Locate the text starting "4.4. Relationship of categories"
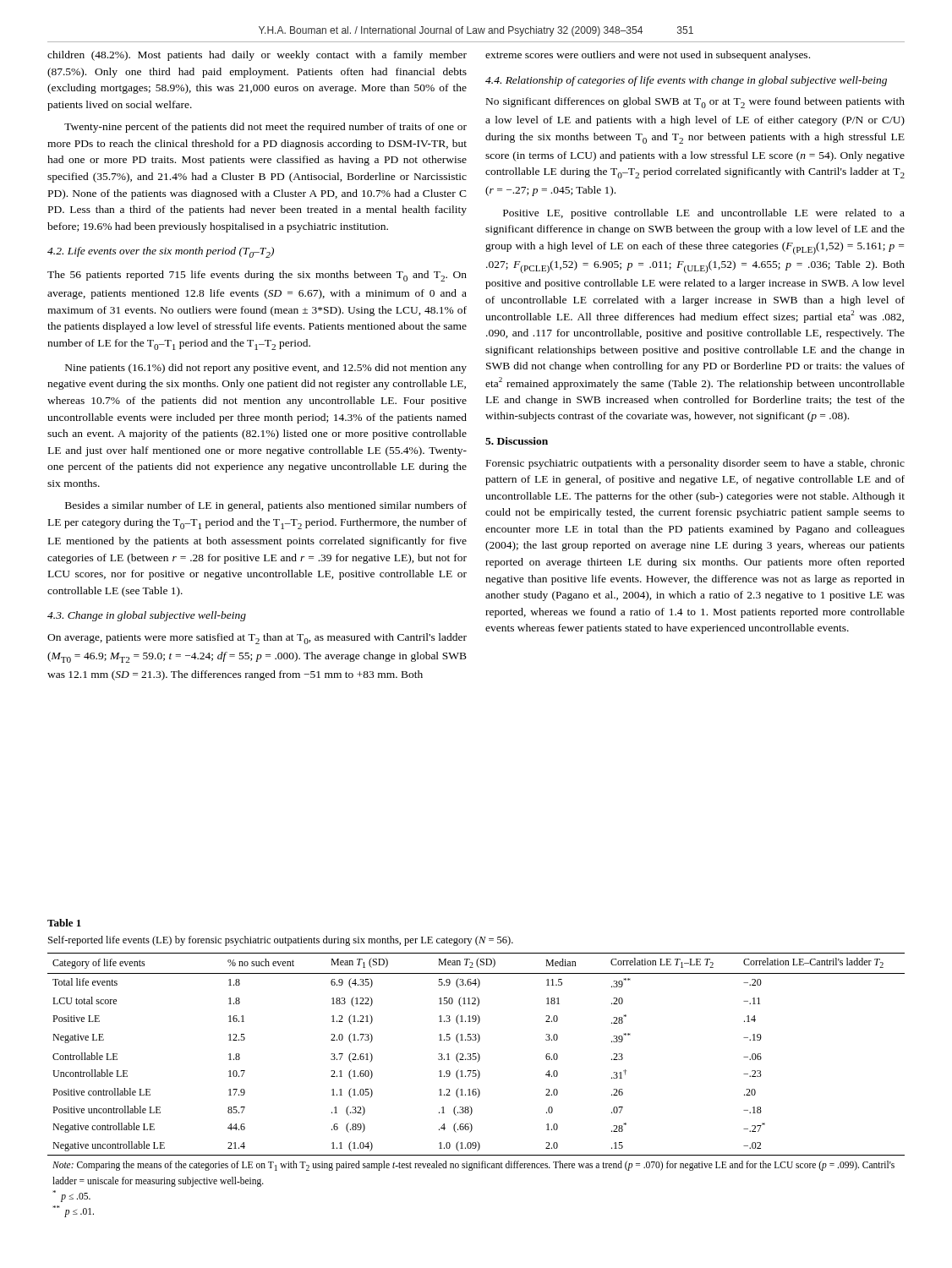 [695, 80]
